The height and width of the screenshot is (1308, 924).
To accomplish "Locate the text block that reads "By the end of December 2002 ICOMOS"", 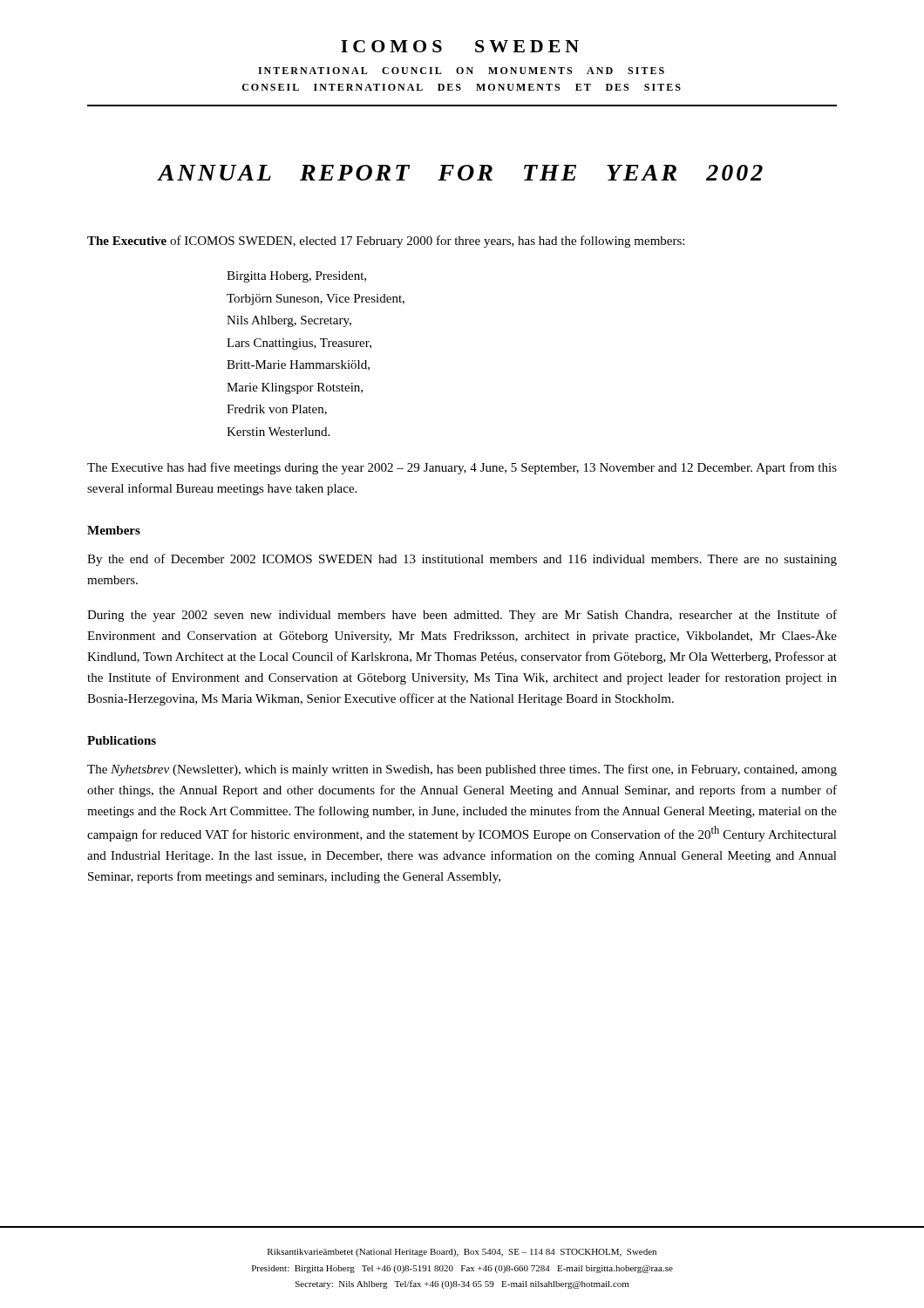I will click(462, 570).
